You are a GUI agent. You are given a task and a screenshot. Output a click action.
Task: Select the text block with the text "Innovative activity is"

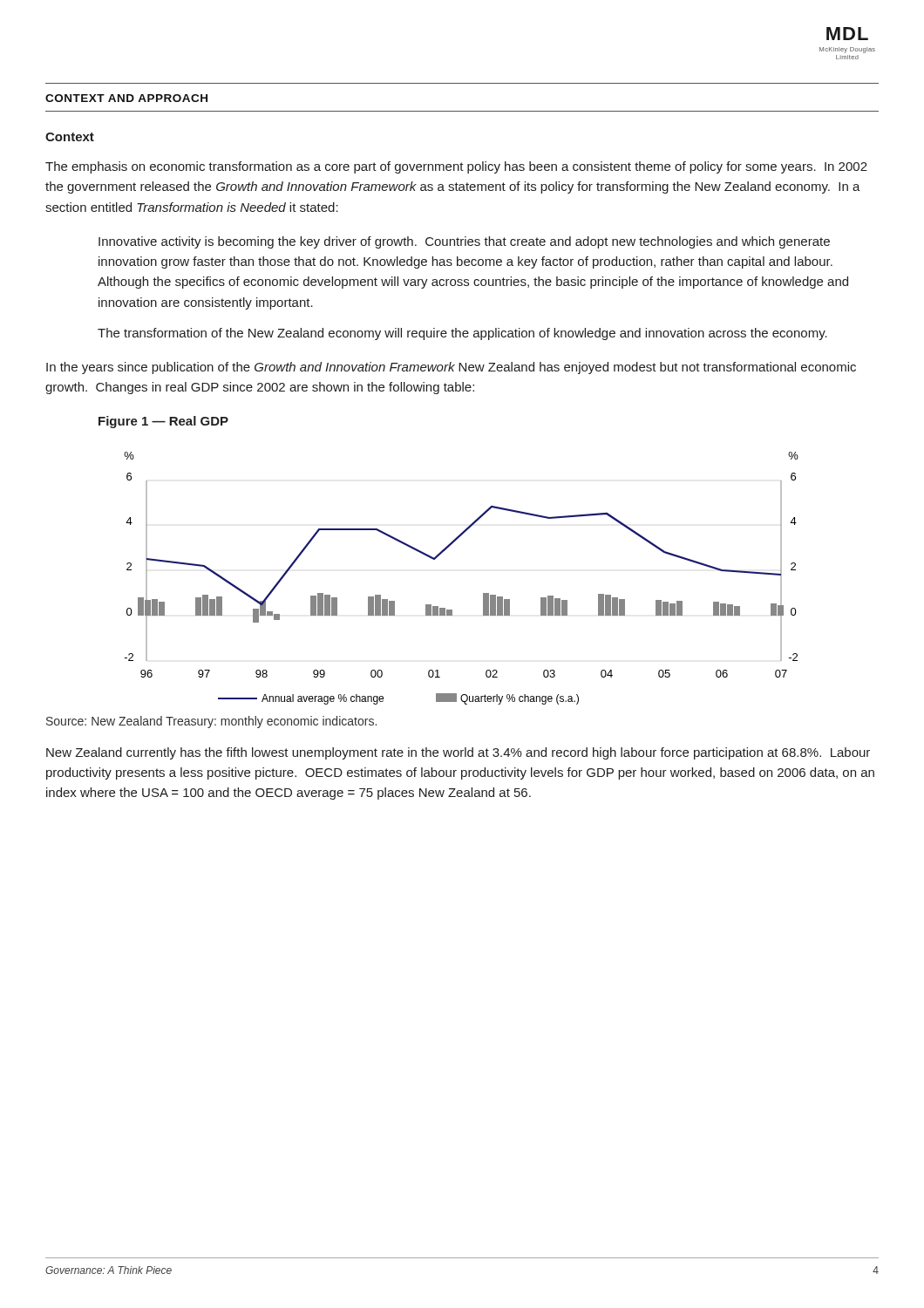pyautogui.click(x=473, y=271)
